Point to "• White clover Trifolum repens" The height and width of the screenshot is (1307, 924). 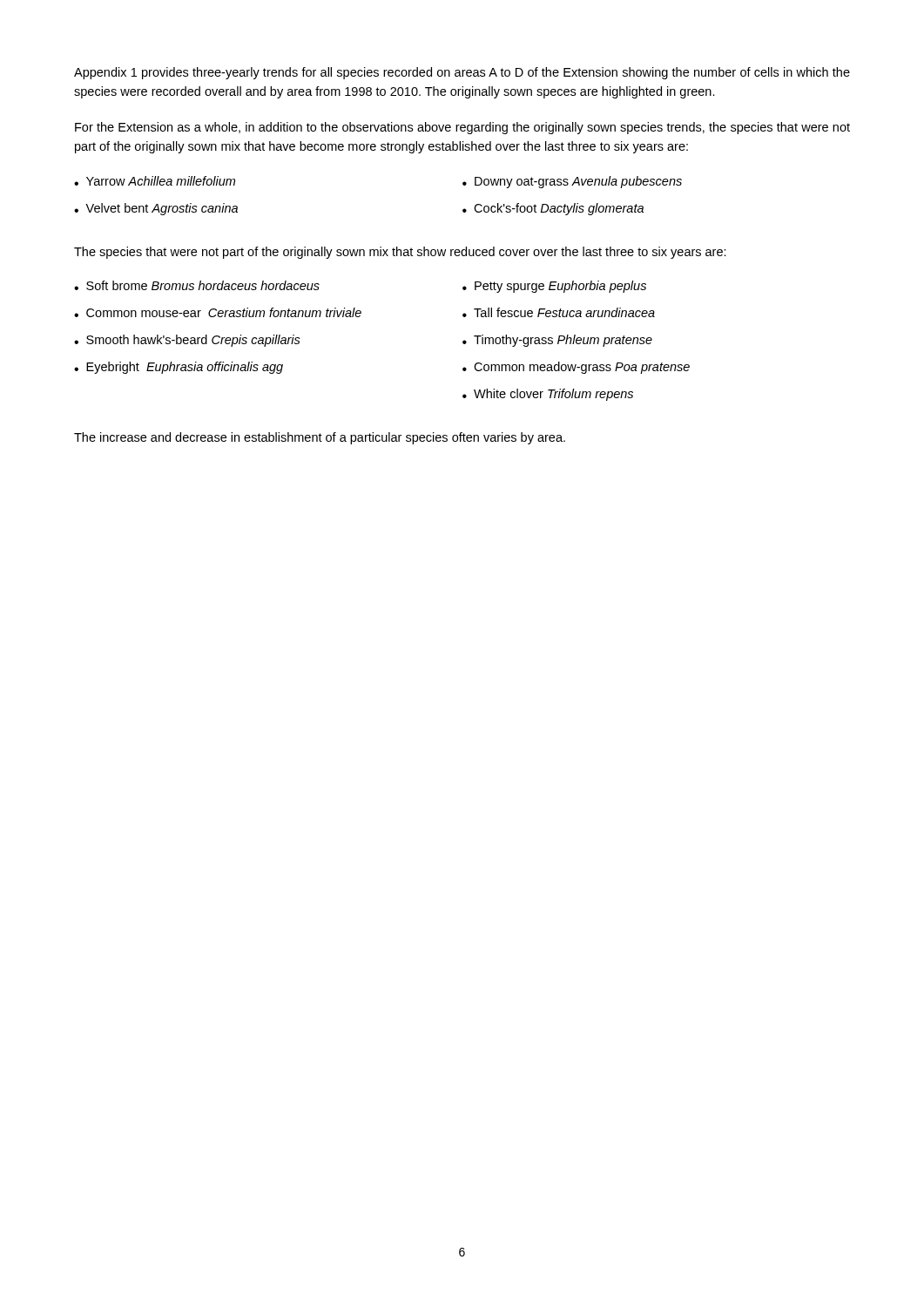coord(548,395)
